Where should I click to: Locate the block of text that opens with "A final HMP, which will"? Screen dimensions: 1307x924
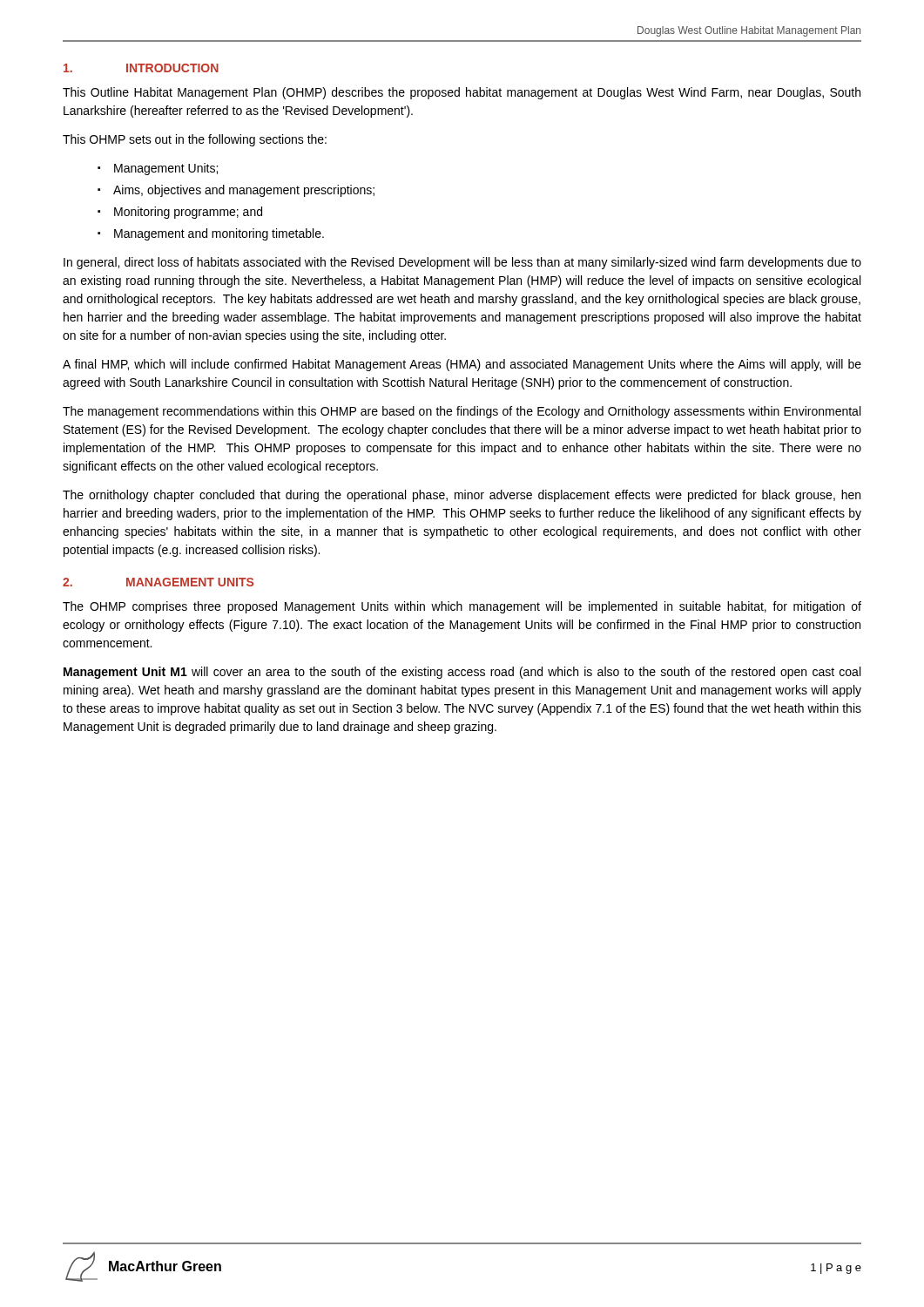(x=462, y=374)
